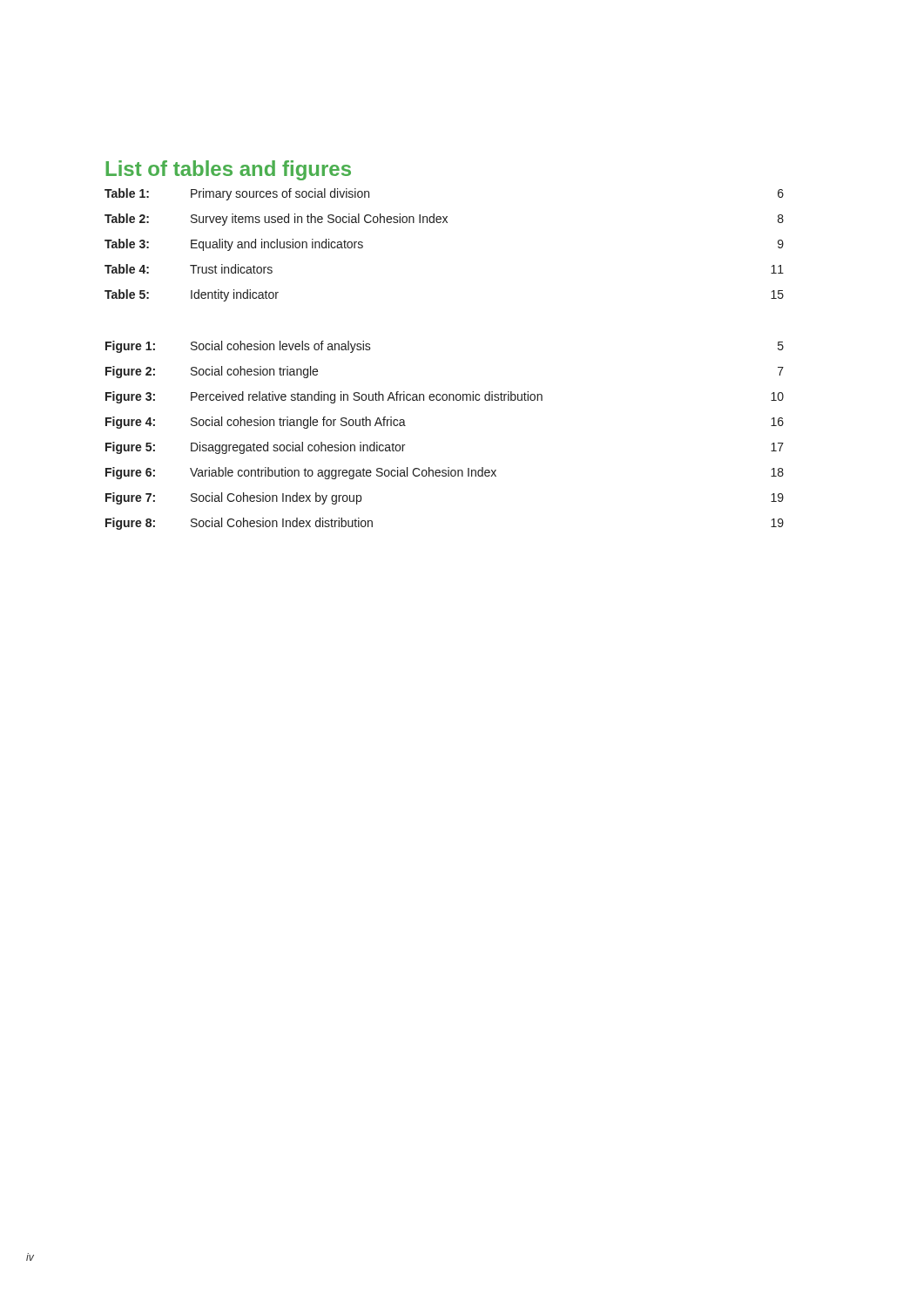Locate the text block starting "Figure 6: Variable contribution to aggregate Social"
The image size is (924, 1307).
[444, 473]
